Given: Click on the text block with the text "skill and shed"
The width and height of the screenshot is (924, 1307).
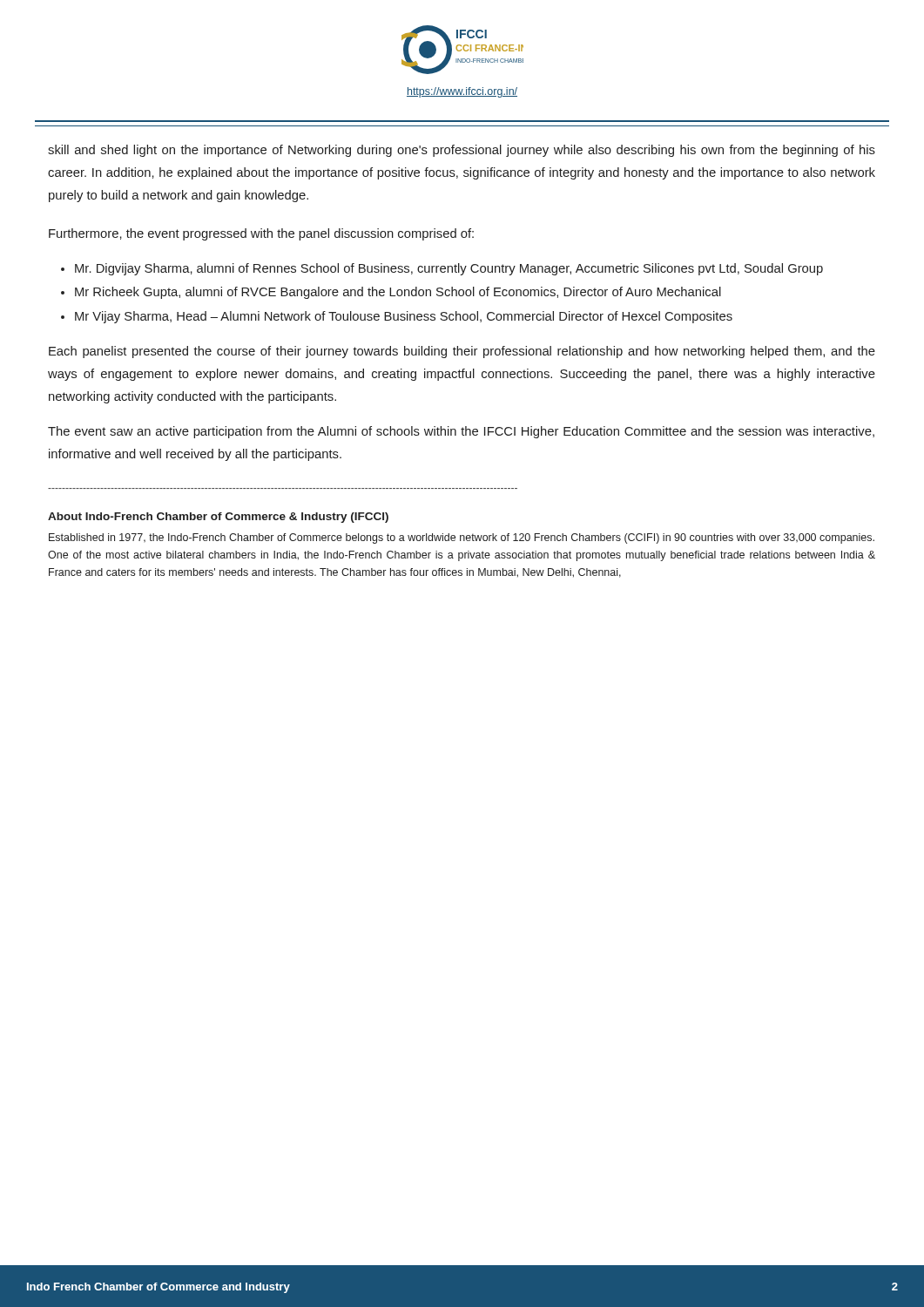Looking at the screenshot, I should (462, 172).
